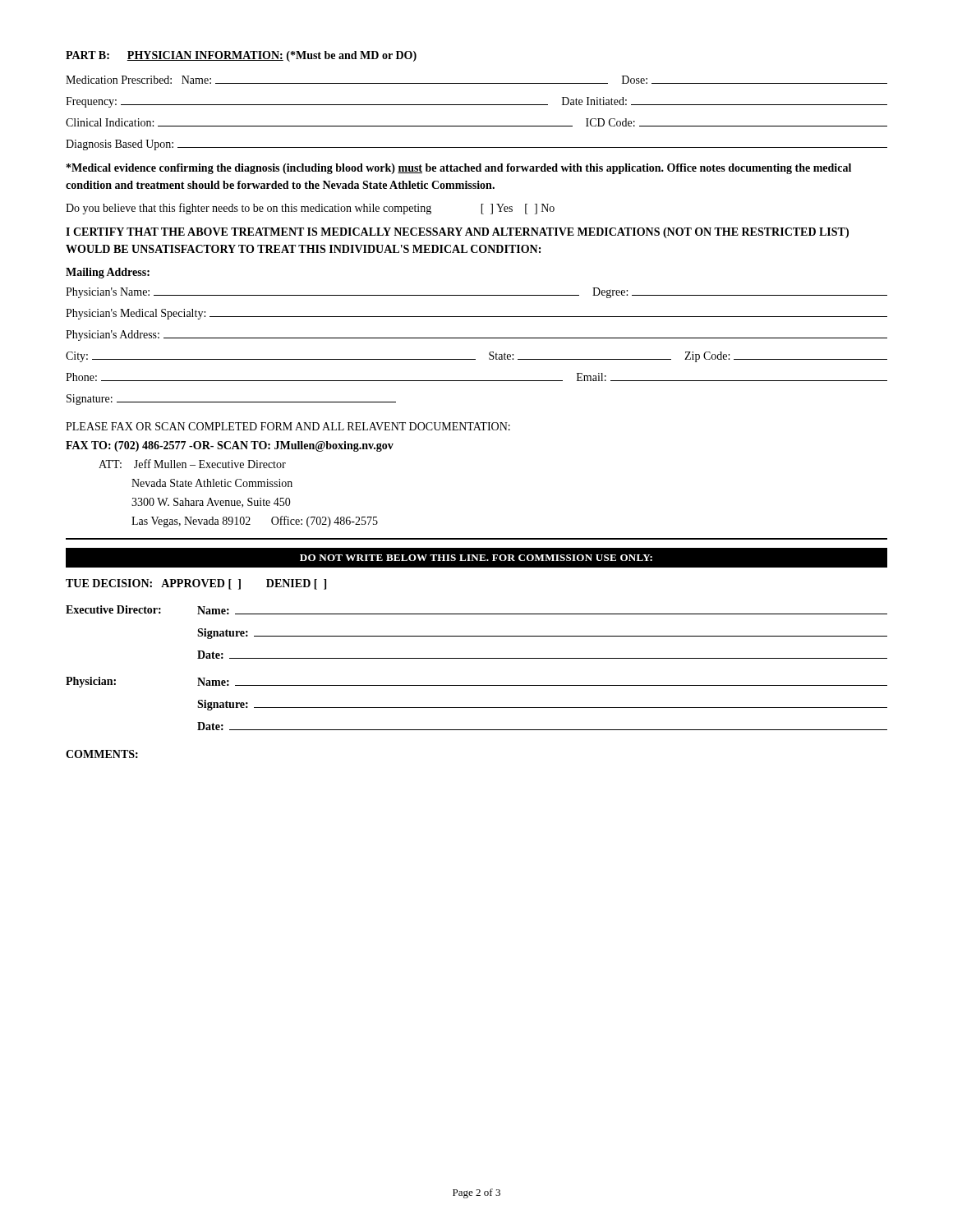Find the passage starting "DO NOT WRITE BELOW THIS LINE. FOR COMMISSION"
This screenshot has width=953, height=1232.
pyautogui.click(x=476, y=557)
